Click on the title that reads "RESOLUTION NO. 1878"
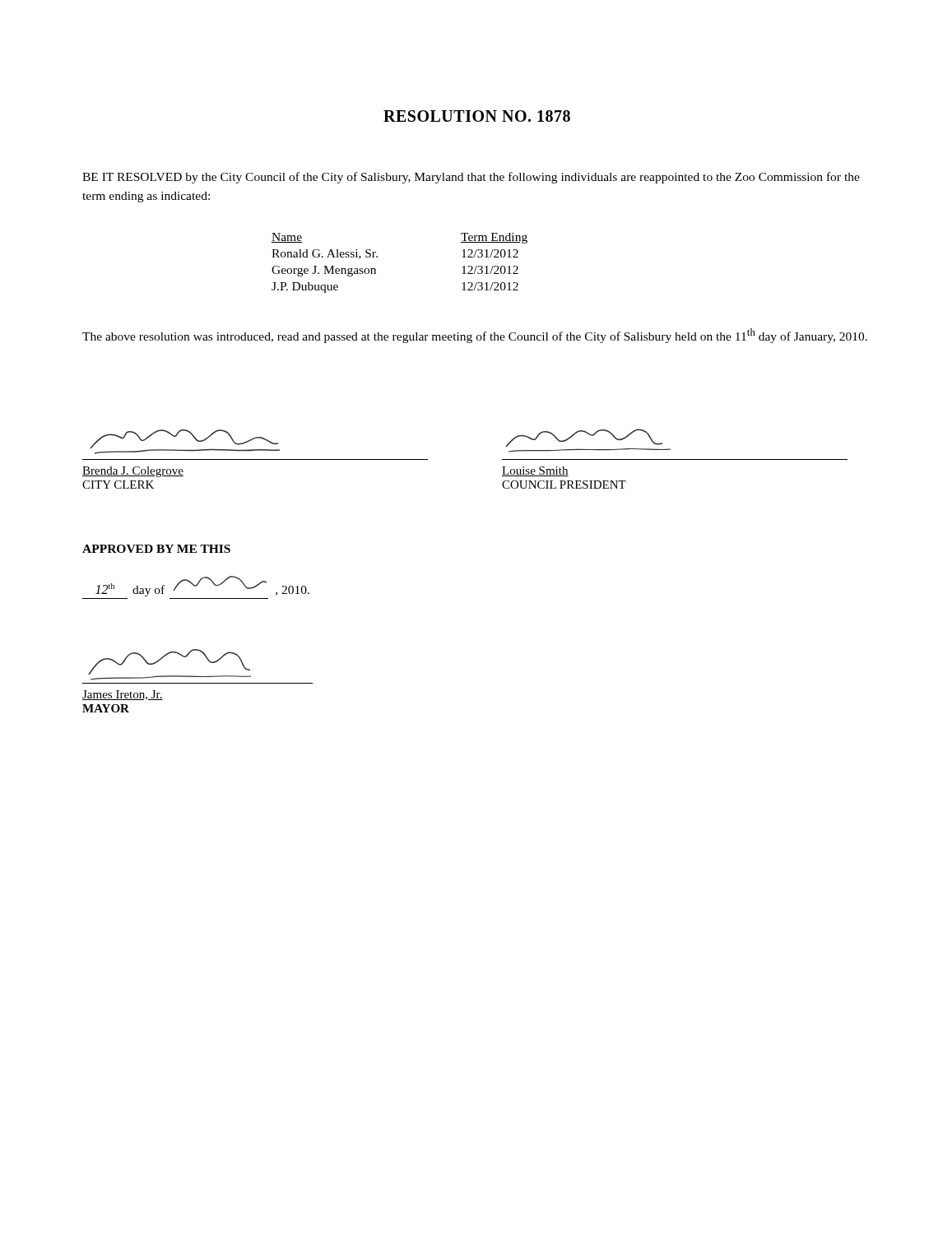The image size is (952, 1234). pyautogui.click(x=477, y=116)
